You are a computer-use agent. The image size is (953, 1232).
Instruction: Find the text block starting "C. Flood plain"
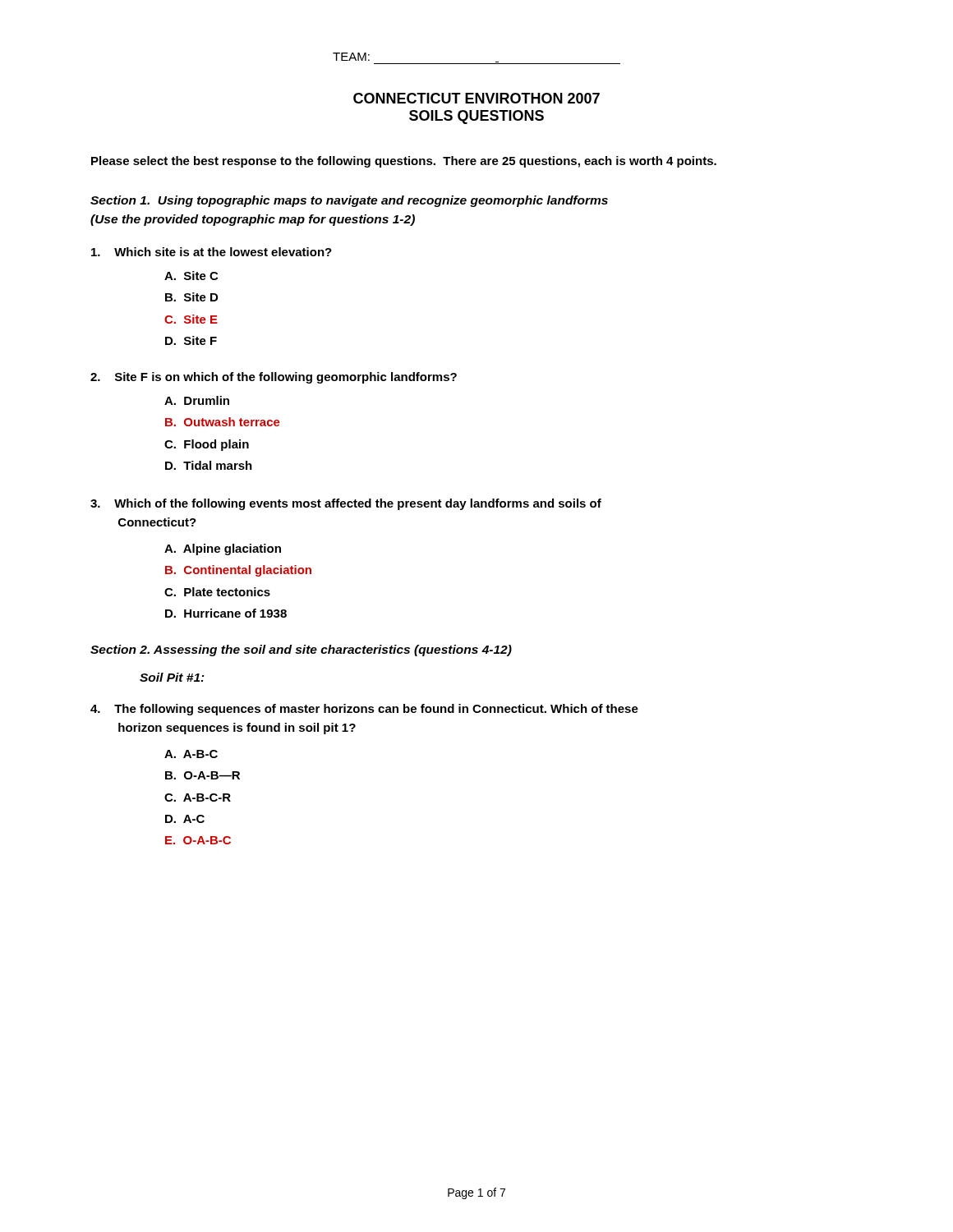207,444
